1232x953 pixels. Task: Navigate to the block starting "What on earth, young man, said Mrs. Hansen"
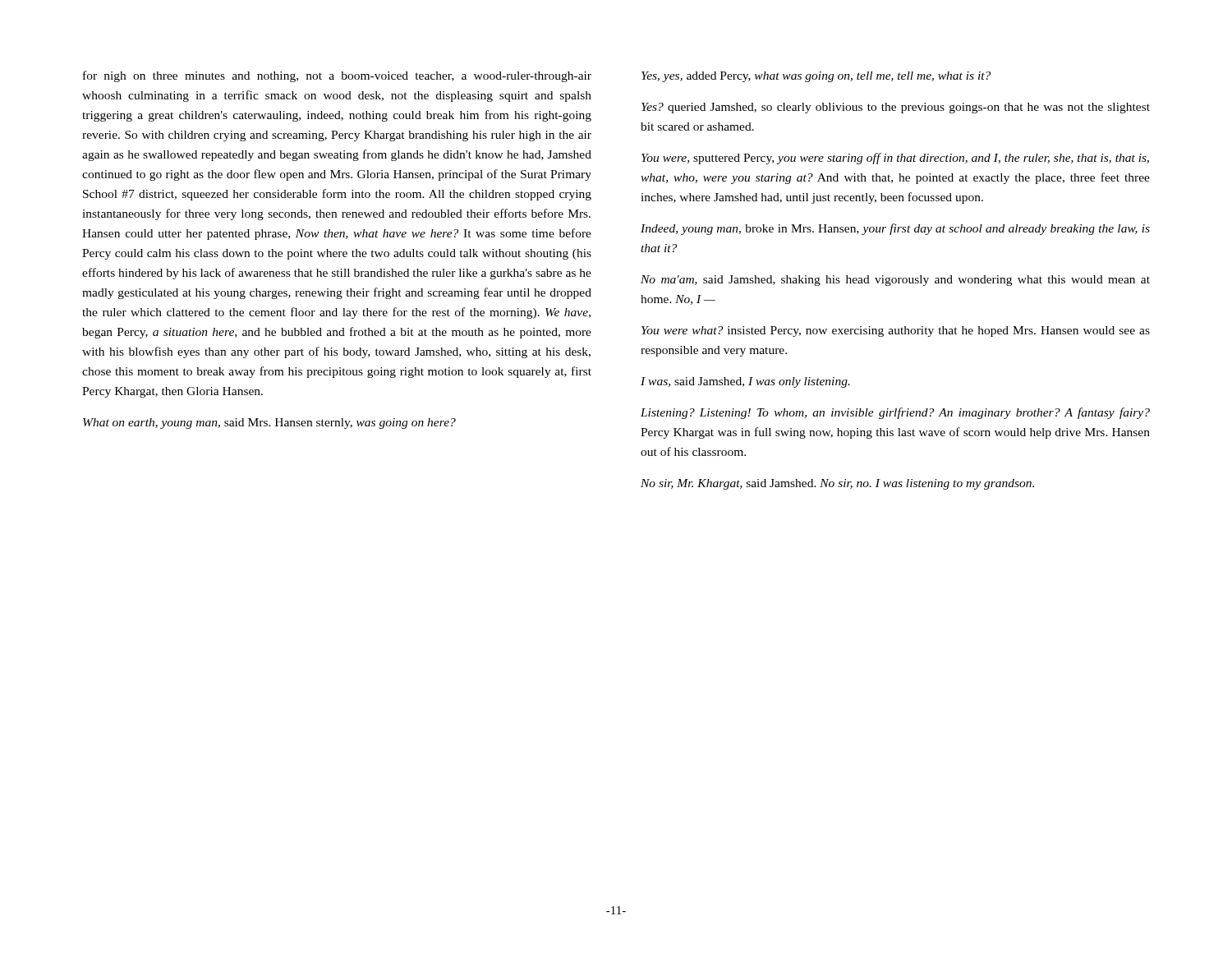coord(337,423)
